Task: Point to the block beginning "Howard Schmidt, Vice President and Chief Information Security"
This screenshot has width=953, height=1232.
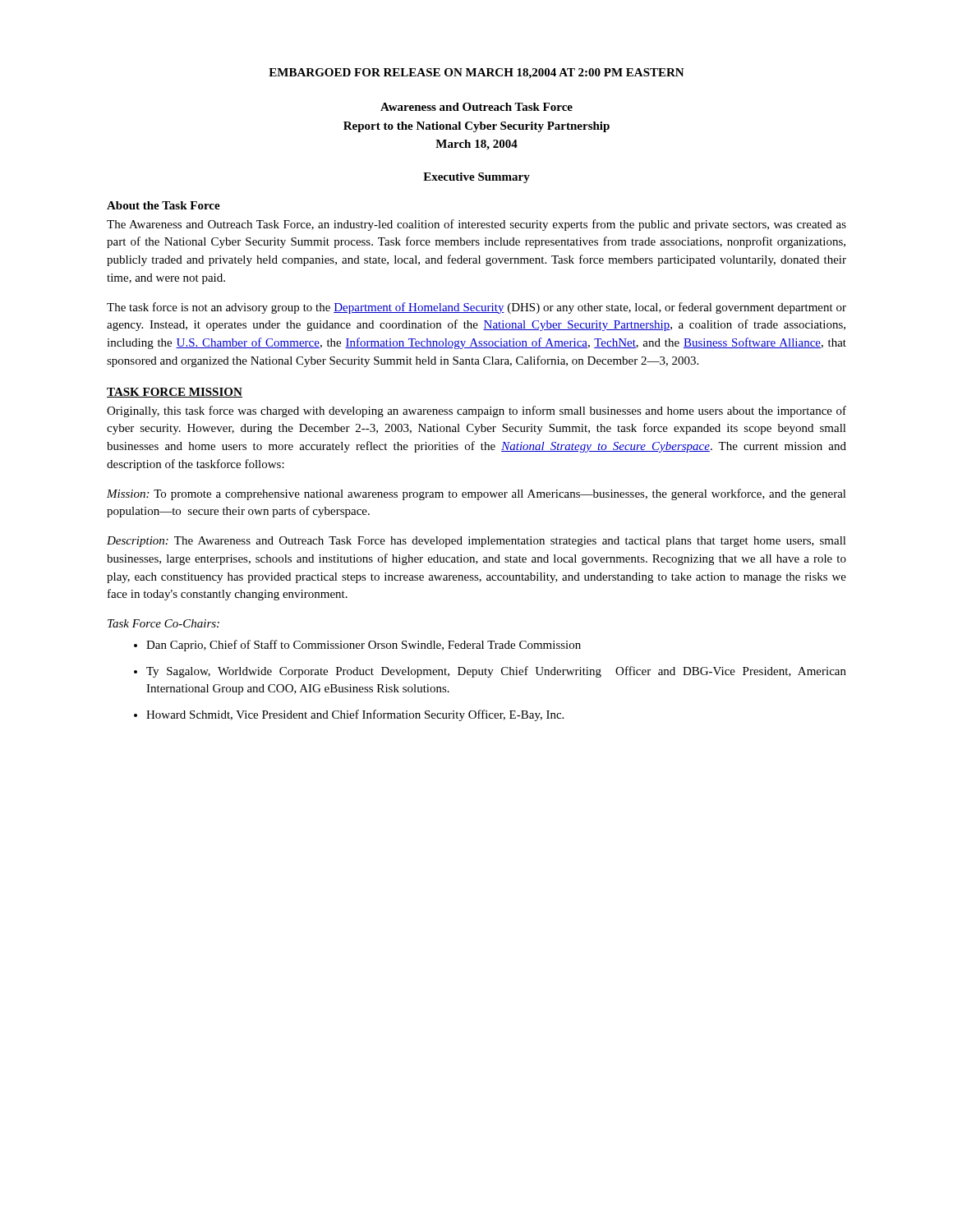Action: (355, 715)
